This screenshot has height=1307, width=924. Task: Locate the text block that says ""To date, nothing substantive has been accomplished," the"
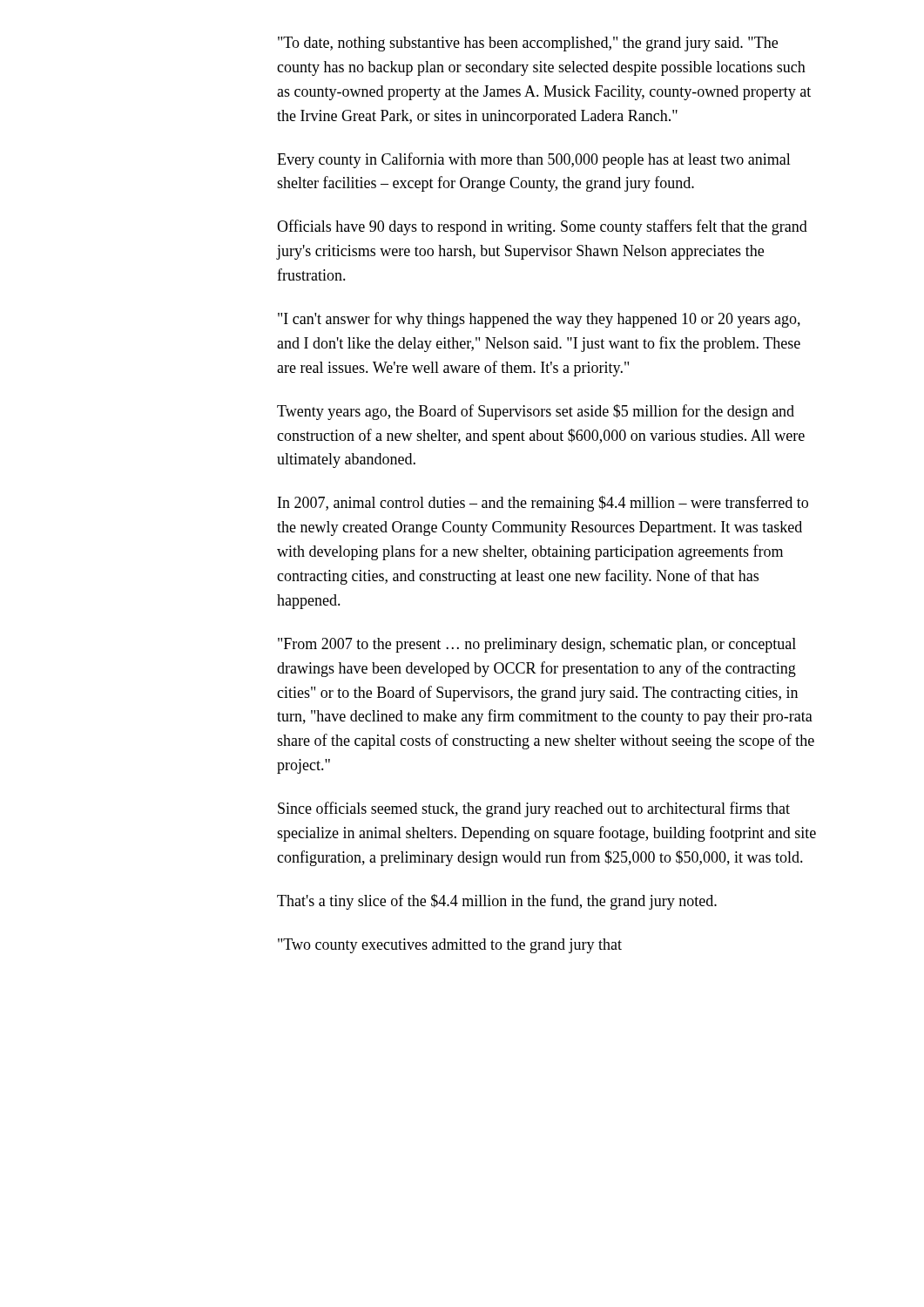544,79
